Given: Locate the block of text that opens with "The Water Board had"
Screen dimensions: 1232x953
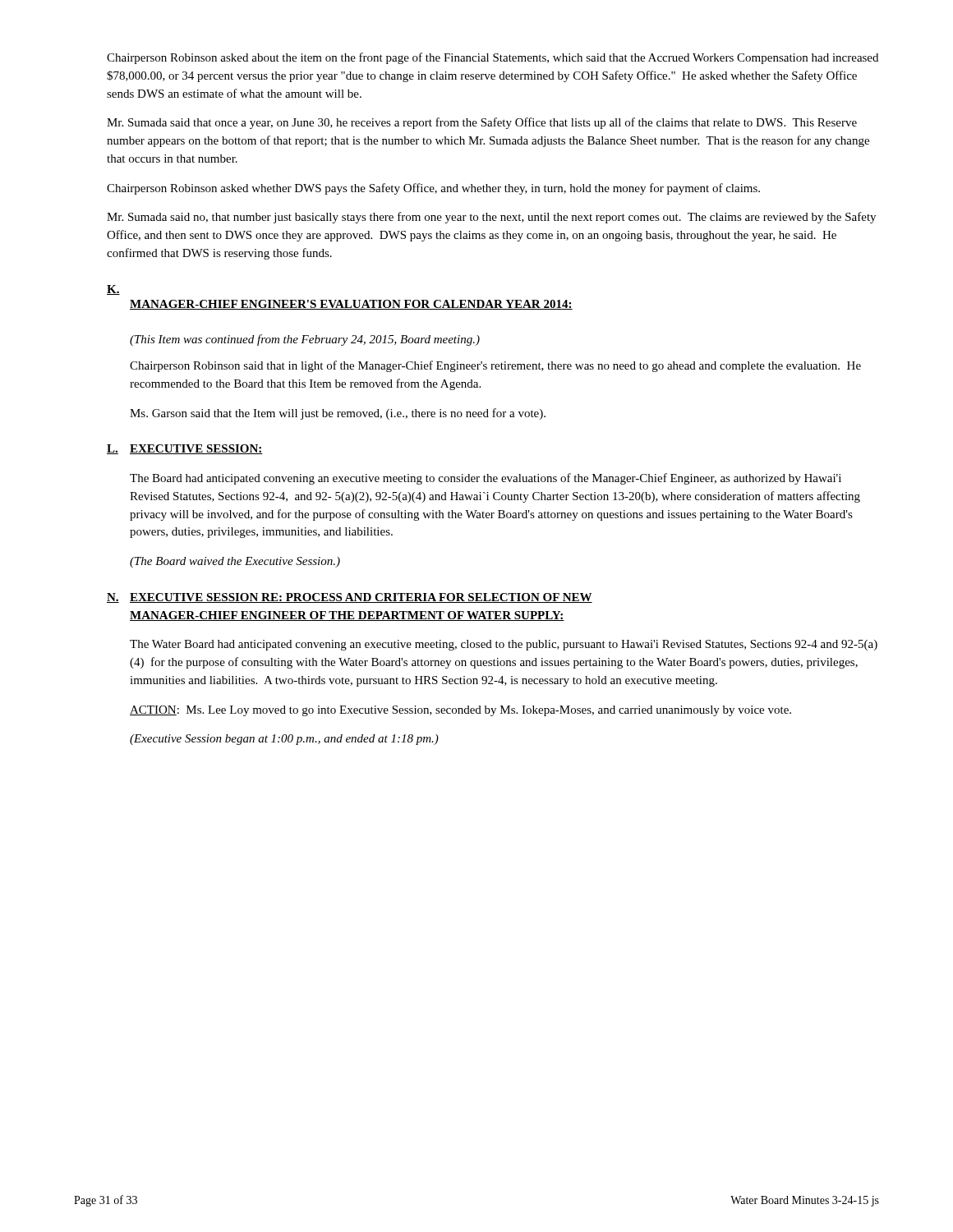Looking at the screenshot, I should point(504,662).
